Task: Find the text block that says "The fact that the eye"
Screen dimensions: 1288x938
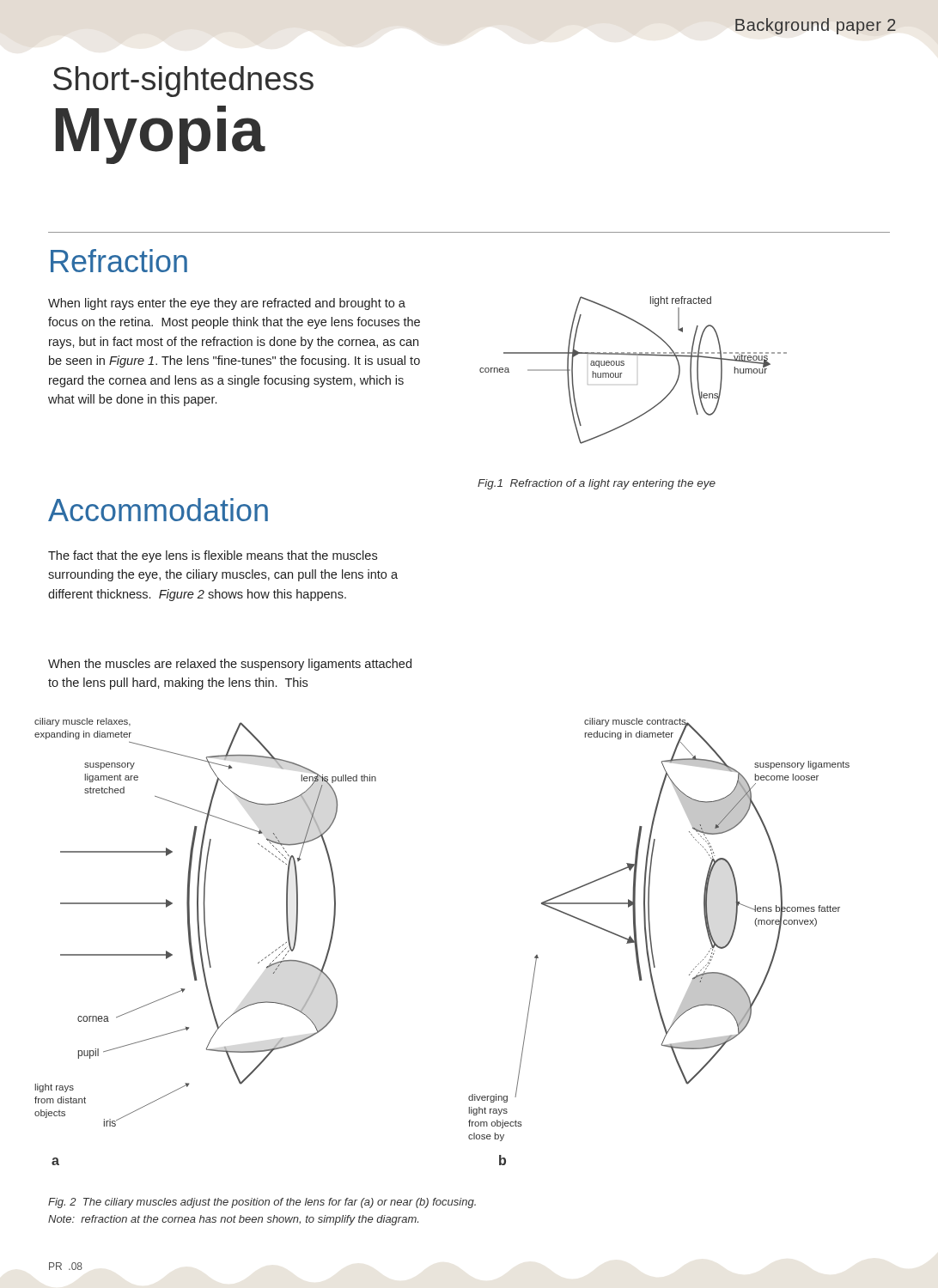Action: pyautogui.click(x=223, y=575)
